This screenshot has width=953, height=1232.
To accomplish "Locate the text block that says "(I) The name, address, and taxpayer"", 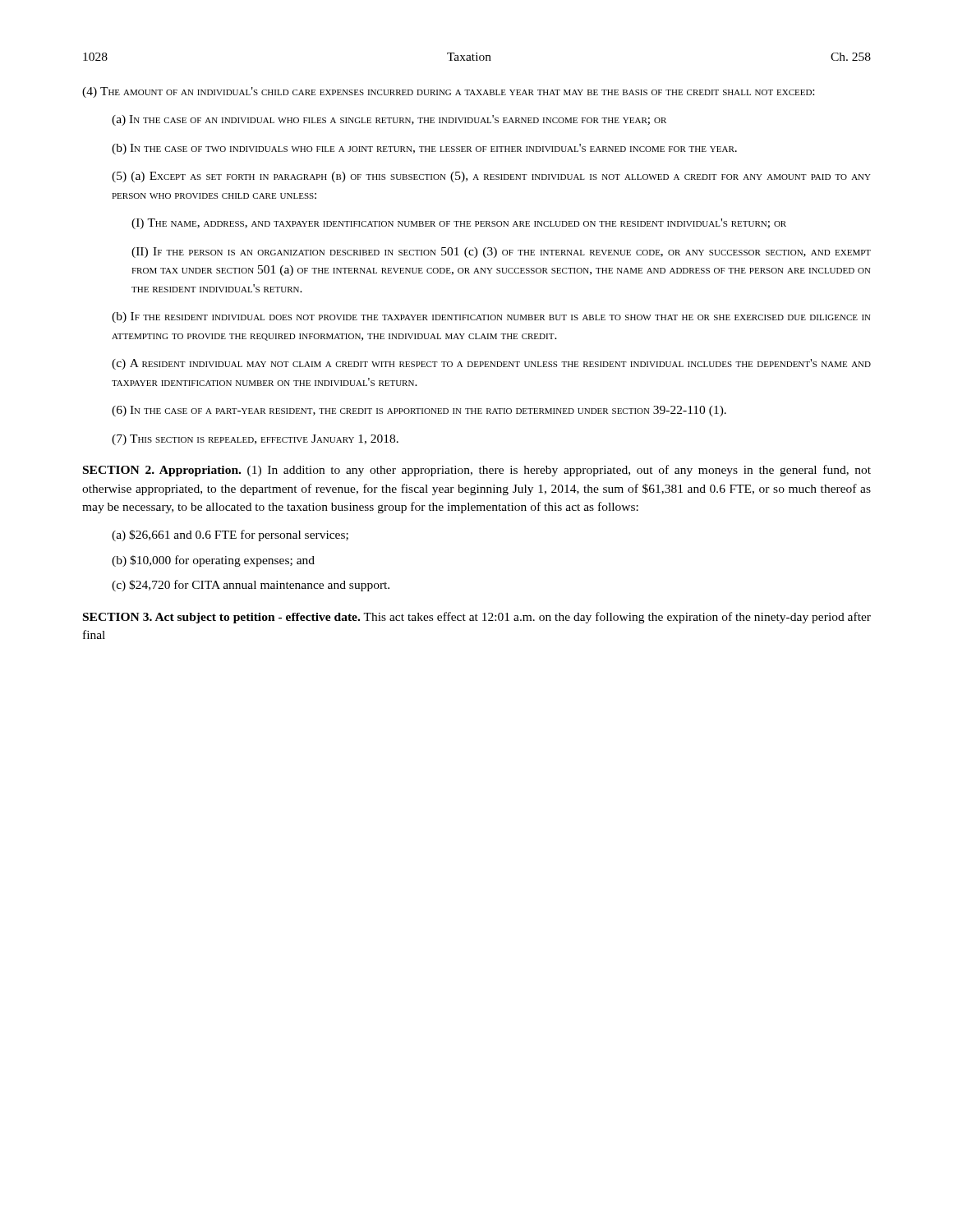I will [459, 222].
